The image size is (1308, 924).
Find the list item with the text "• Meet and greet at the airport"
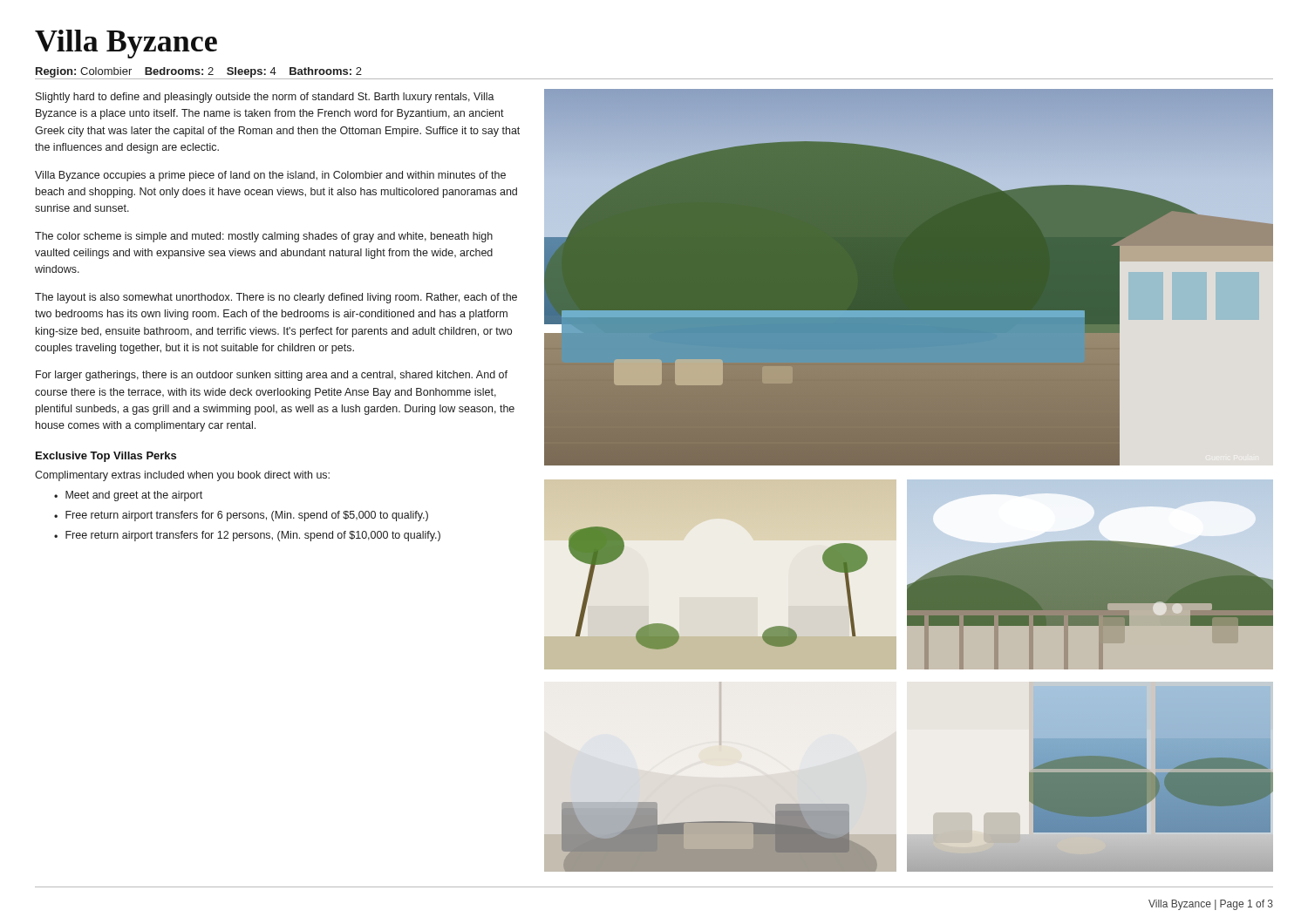(128, 496)
